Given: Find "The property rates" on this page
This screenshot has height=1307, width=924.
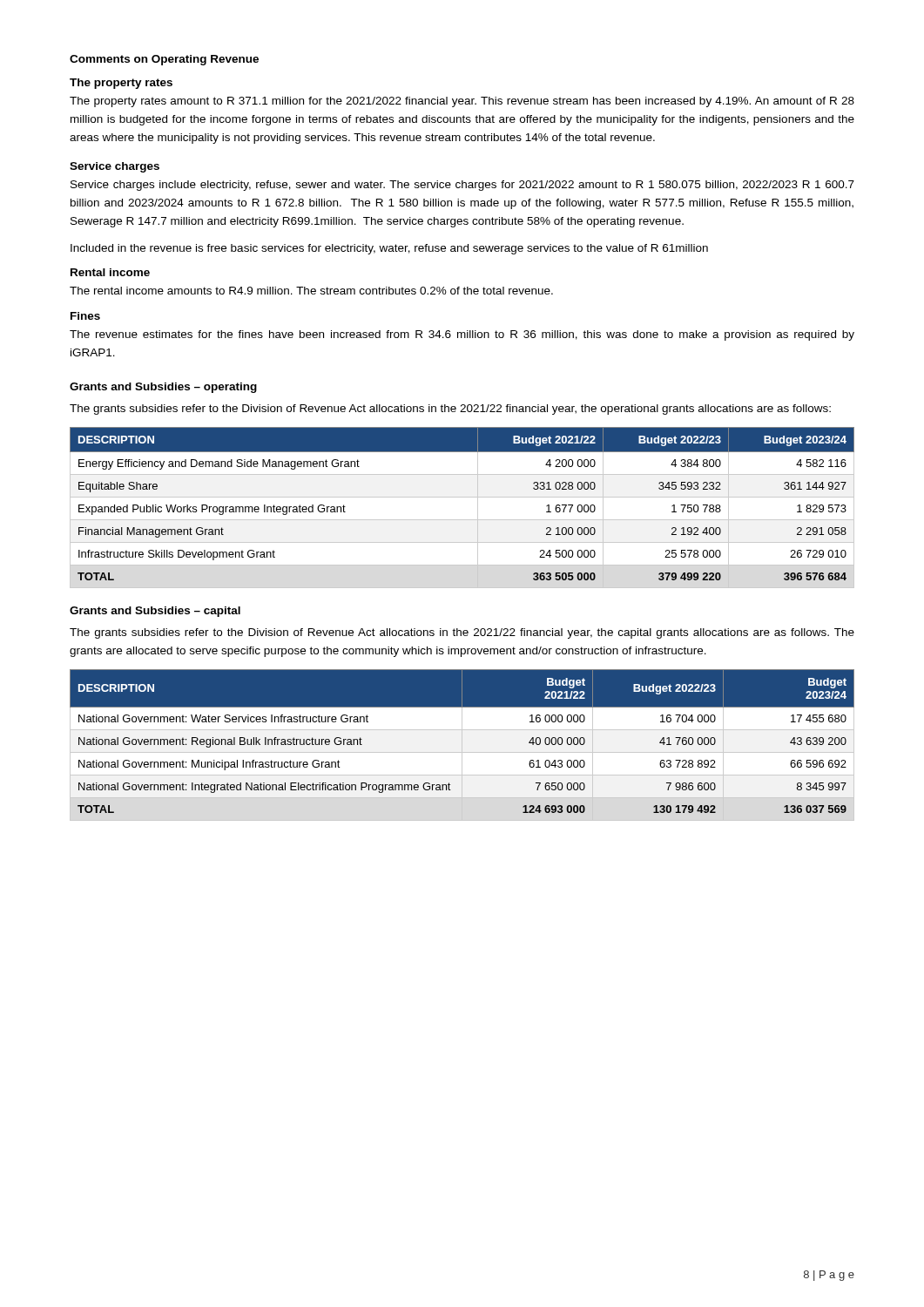Looking at the screenshot, I should pos(121,82).
